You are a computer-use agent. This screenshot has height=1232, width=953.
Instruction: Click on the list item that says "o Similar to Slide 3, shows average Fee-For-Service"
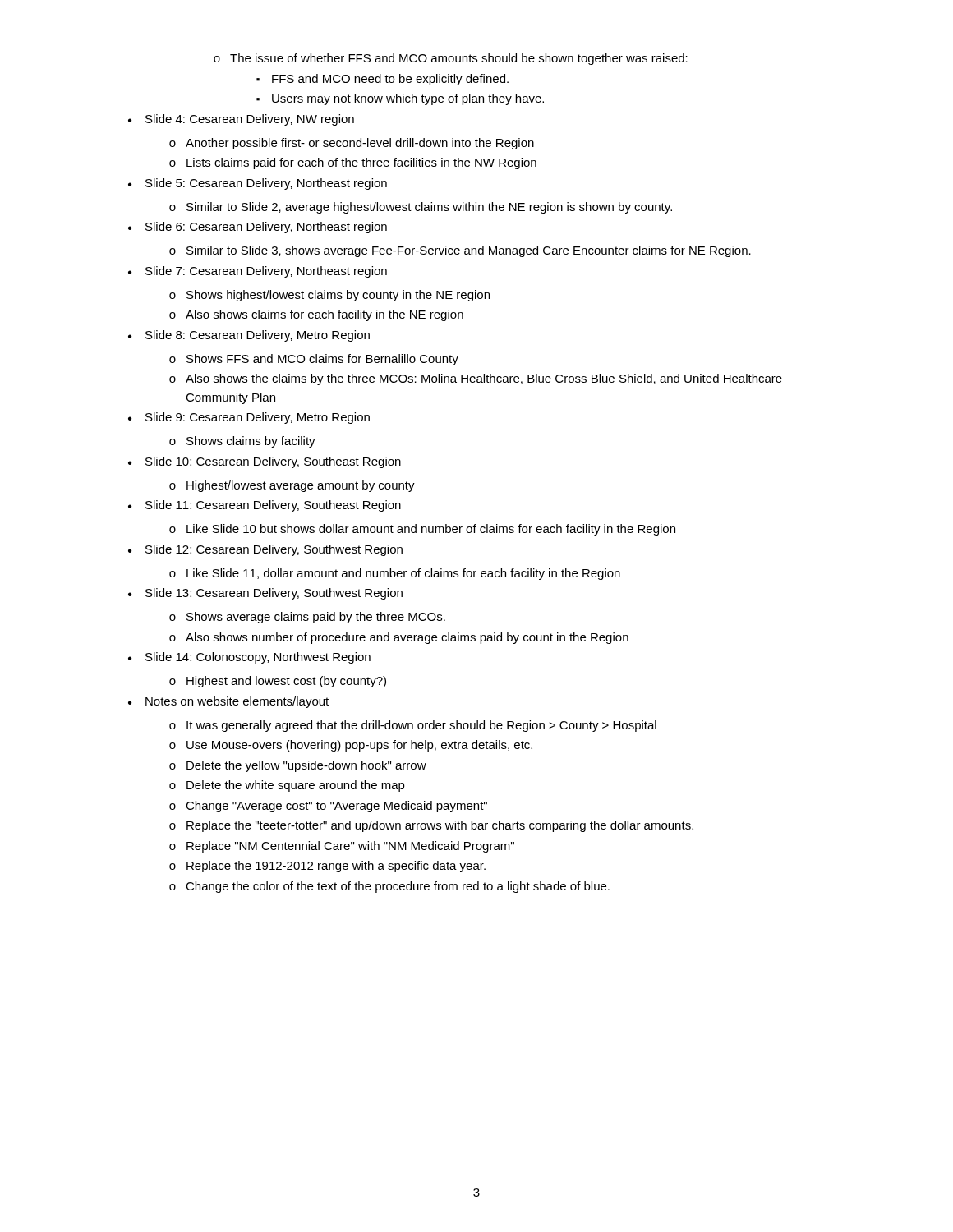(x=500, y=251)
